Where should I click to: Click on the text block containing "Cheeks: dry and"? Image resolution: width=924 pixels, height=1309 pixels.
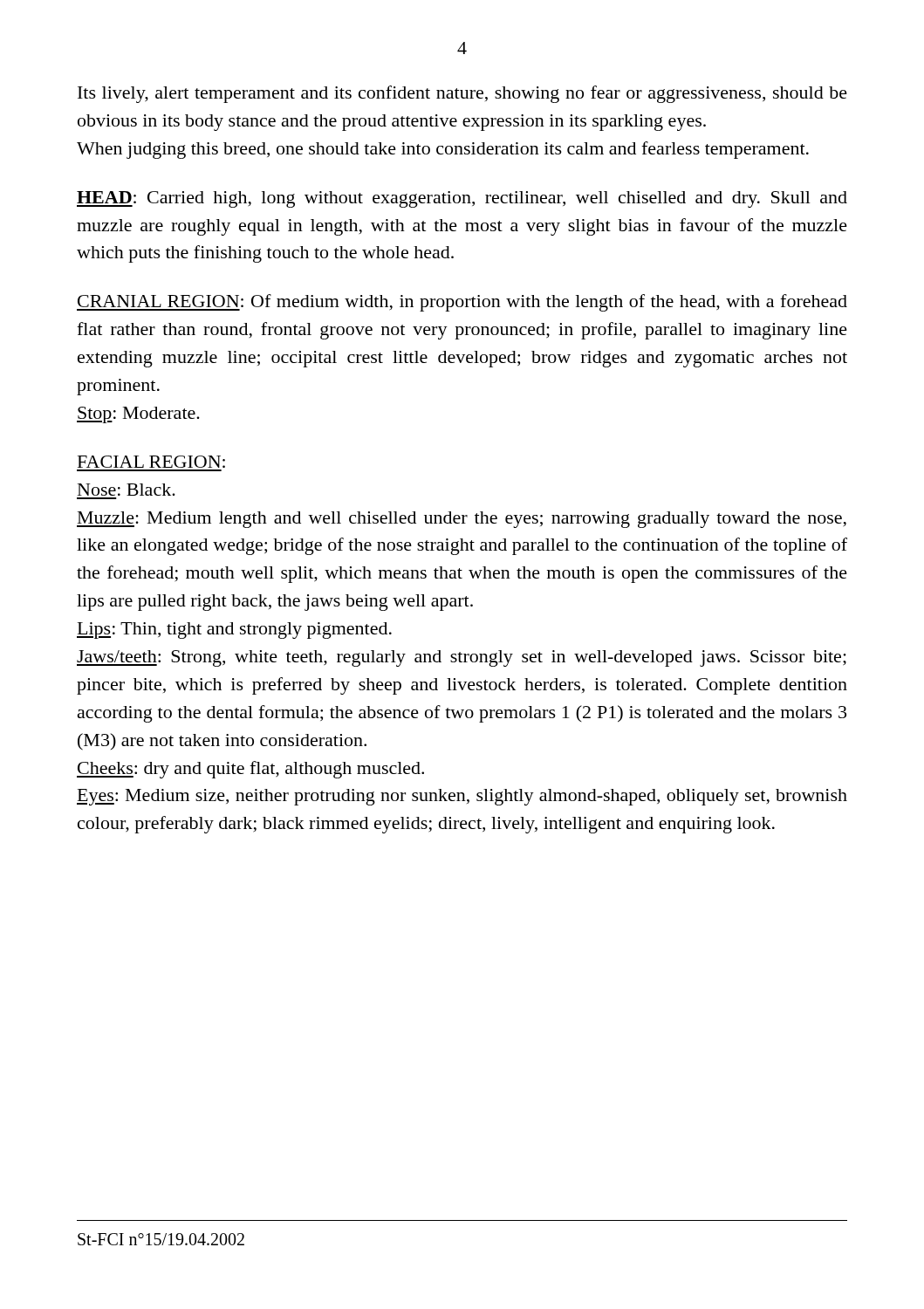(251, 767)
